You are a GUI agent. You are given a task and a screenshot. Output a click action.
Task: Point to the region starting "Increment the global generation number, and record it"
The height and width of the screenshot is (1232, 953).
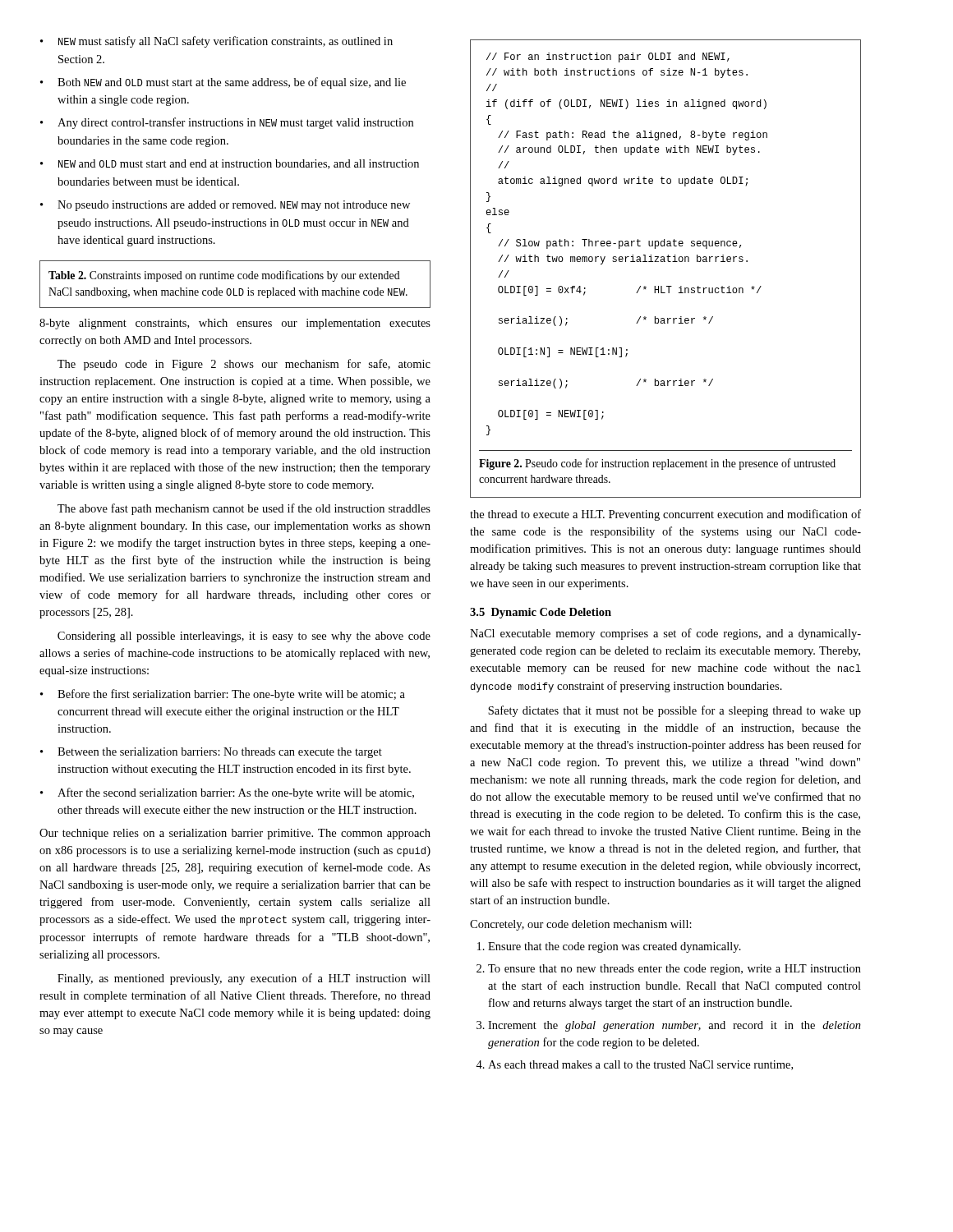click(674, 1034)
